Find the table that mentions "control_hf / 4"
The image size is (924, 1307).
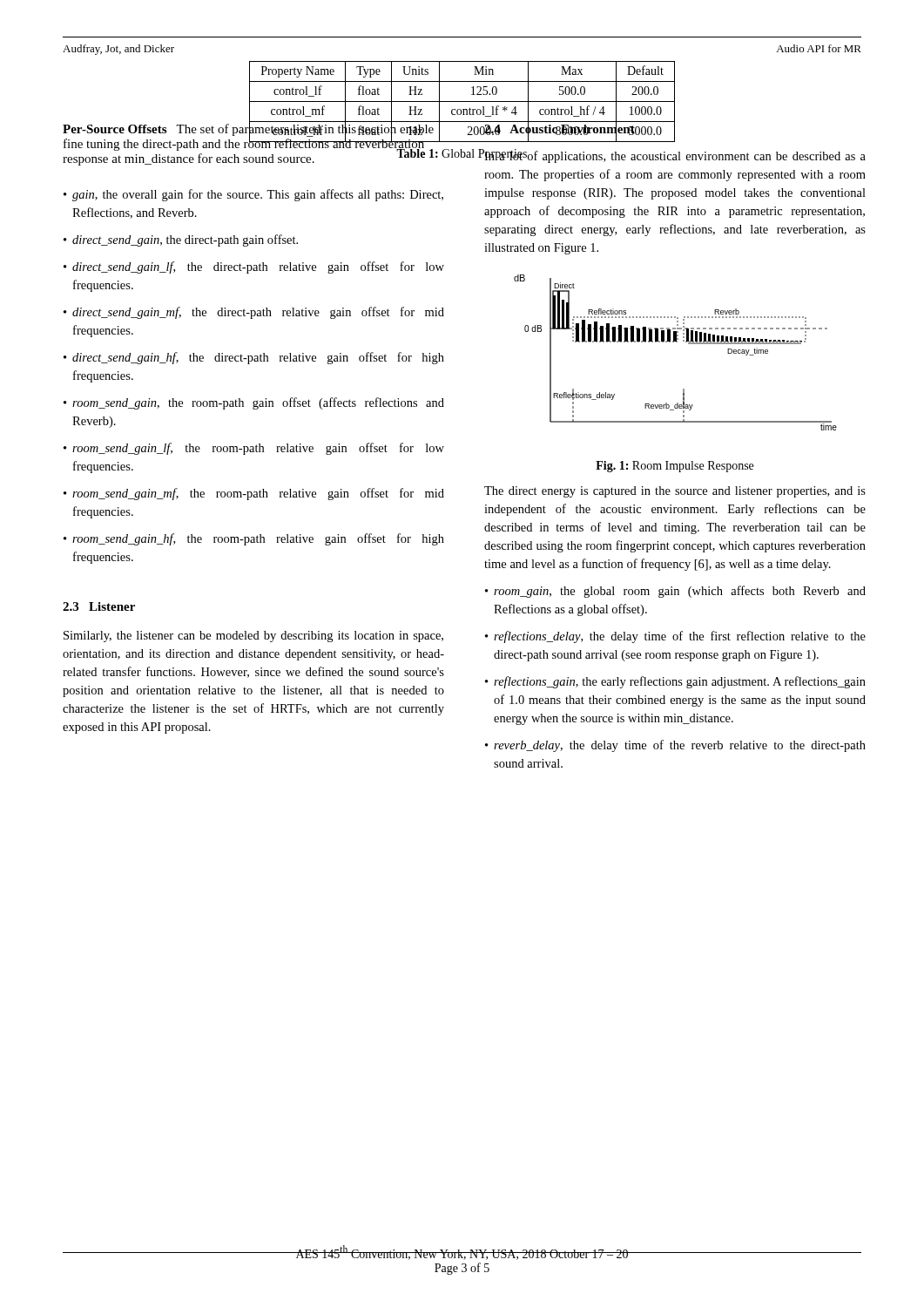point(462,102)
